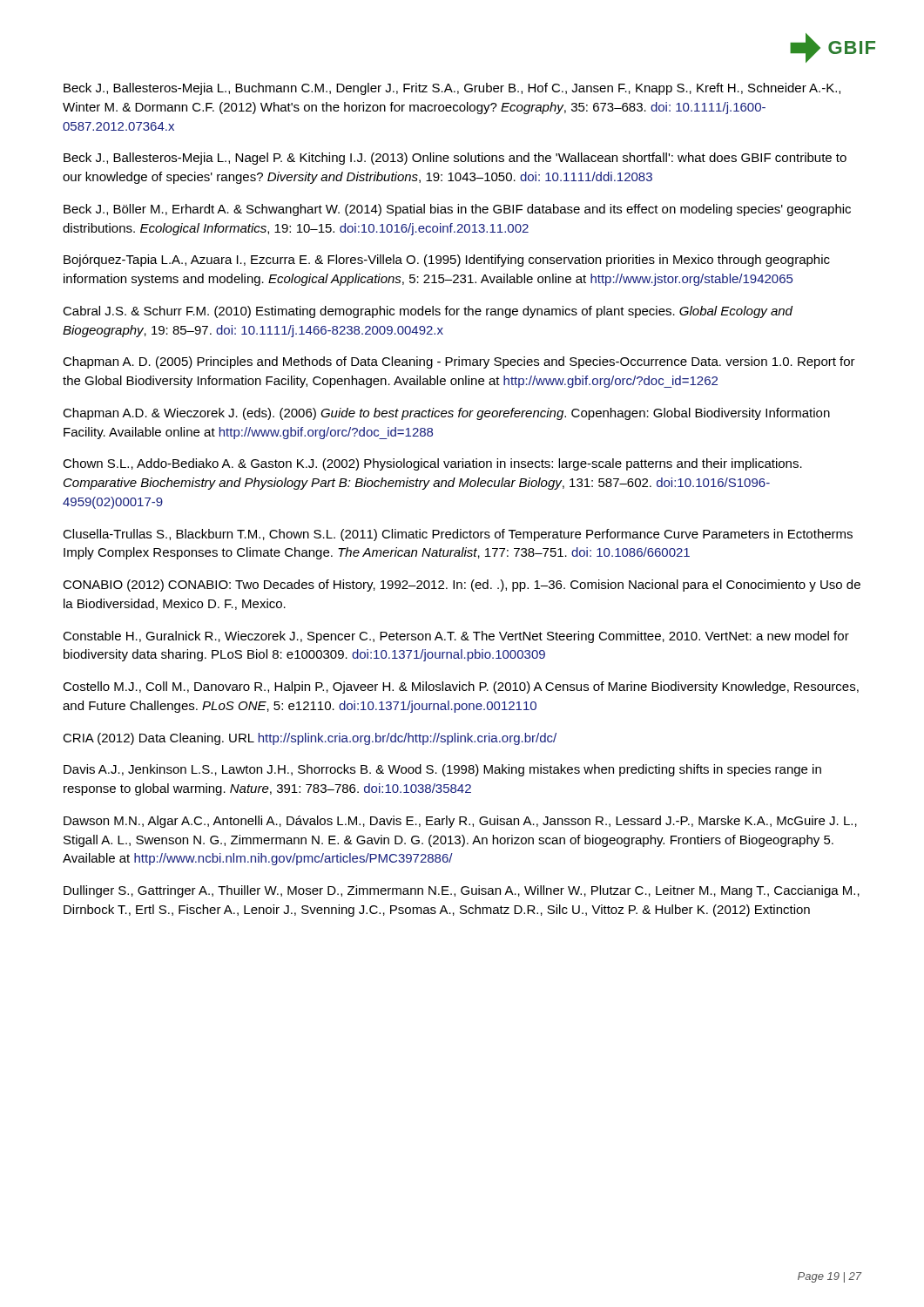The height and width of the screenshot is (1307, 924).
Task: Find the element starting "CONABIO (2012) CONABIO: Two Decades of"
Action: coord(462,594)
